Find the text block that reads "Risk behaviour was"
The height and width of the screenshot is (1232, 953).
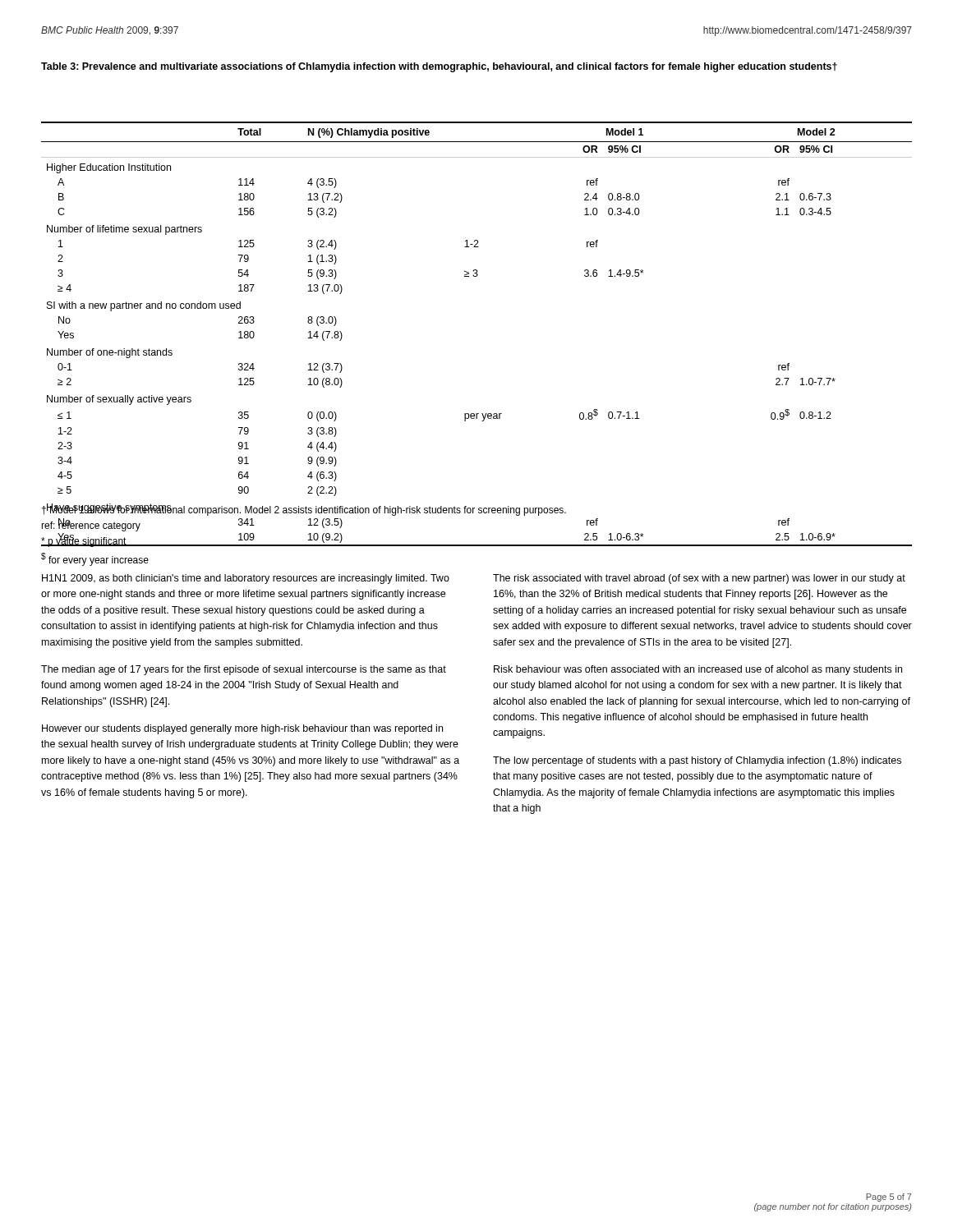pyautogui.click(x=702, y=701)
